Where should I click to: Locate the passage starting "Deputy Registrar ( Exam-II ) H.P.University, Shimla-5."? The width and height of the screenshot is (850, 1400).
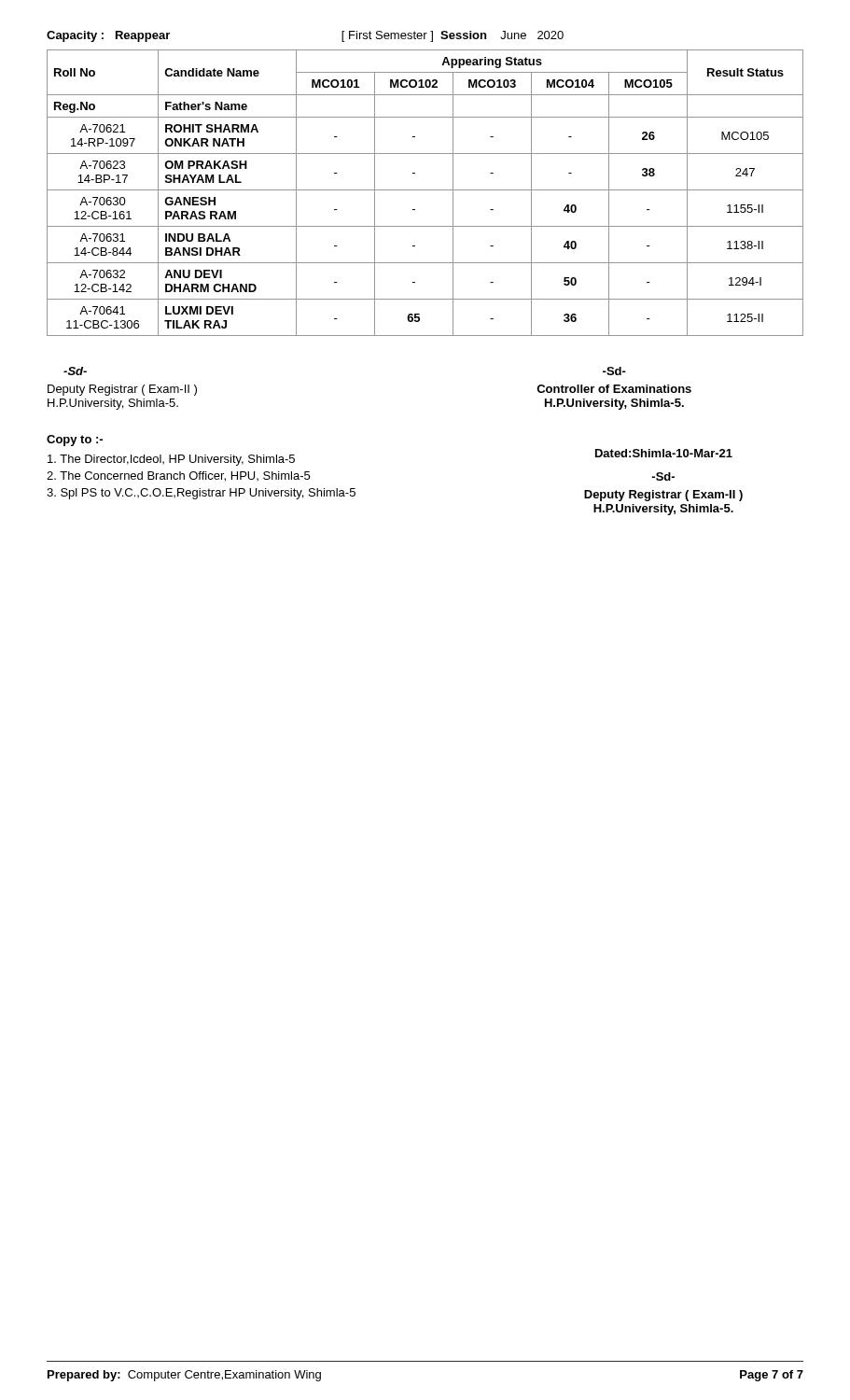(663, 501)
